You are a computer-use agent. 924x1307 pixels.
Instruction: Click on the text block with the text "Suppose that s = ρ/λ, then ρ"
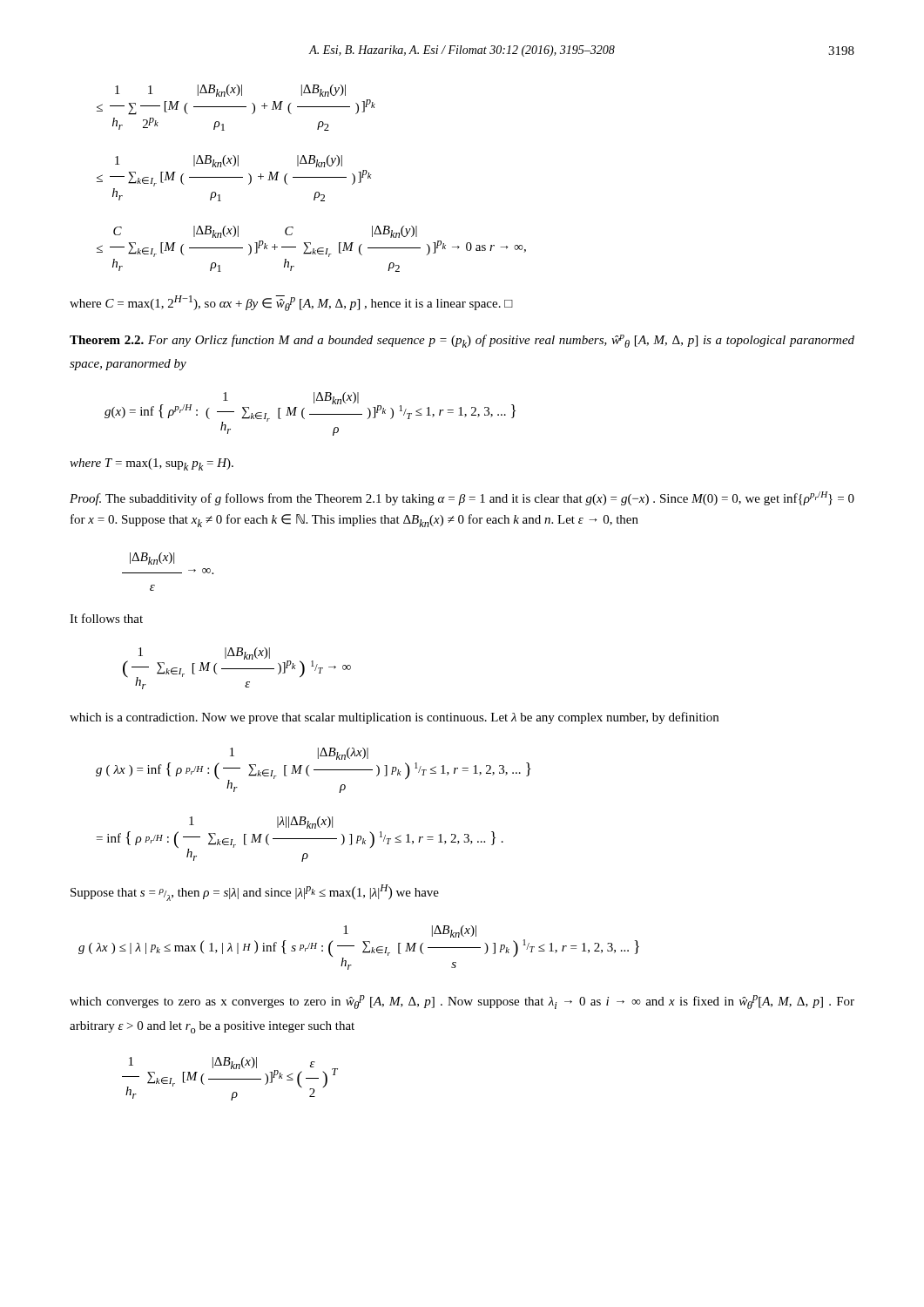coord(254,894)
